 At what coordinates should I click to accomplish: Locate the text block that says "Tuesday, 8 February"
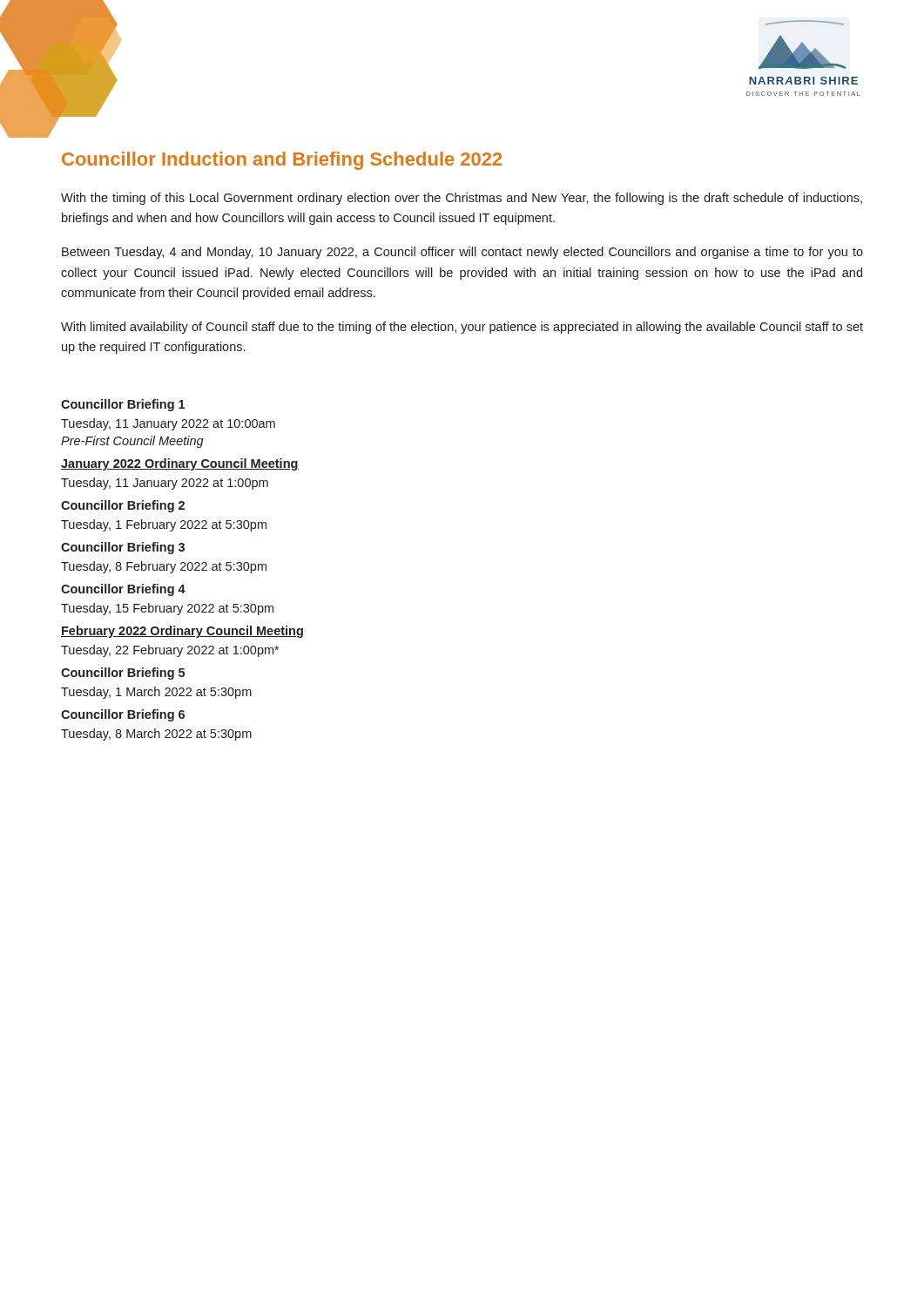click(164, 567)
